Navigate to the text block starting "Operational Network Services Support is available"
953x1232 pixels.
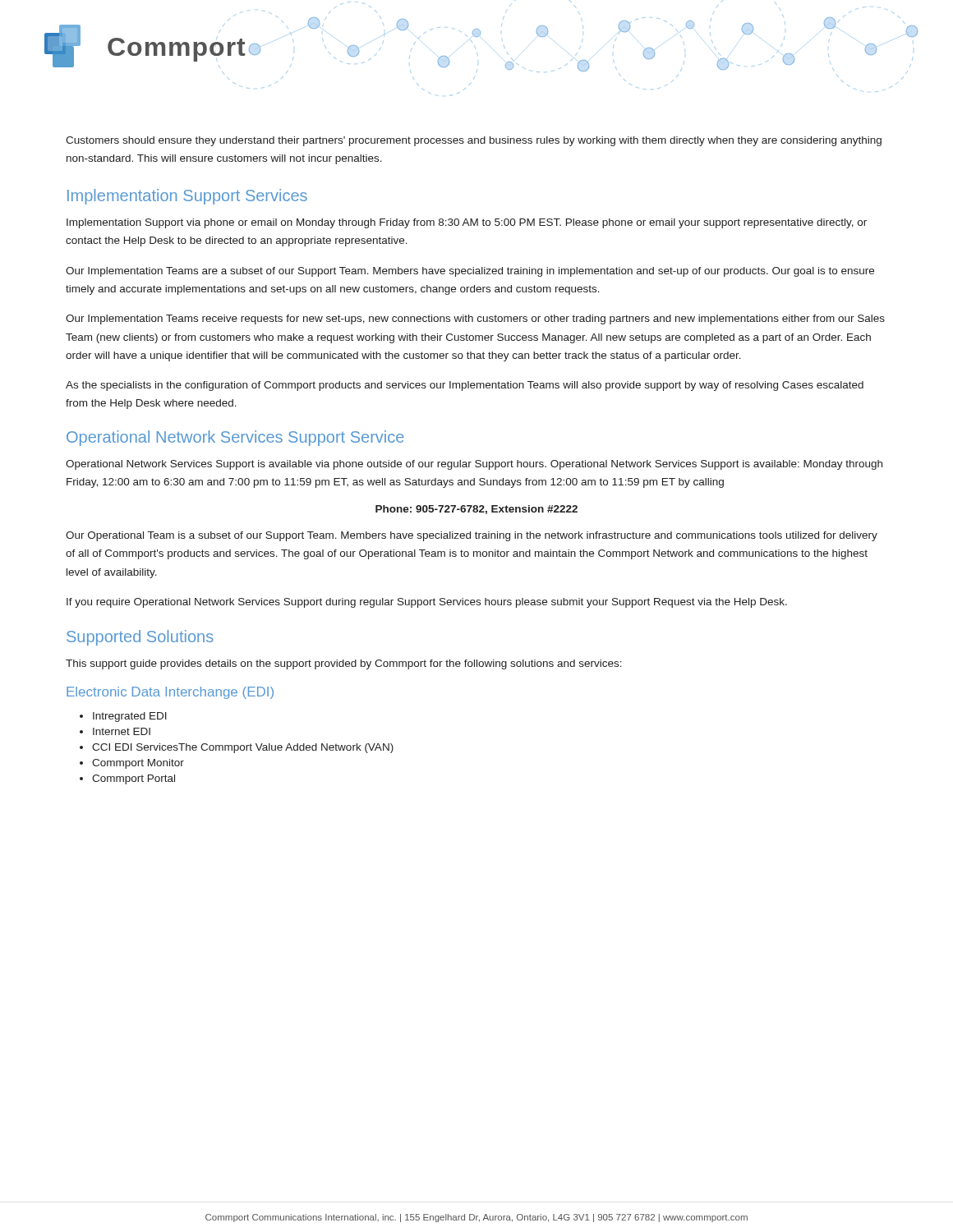click(x=474, y=472)
